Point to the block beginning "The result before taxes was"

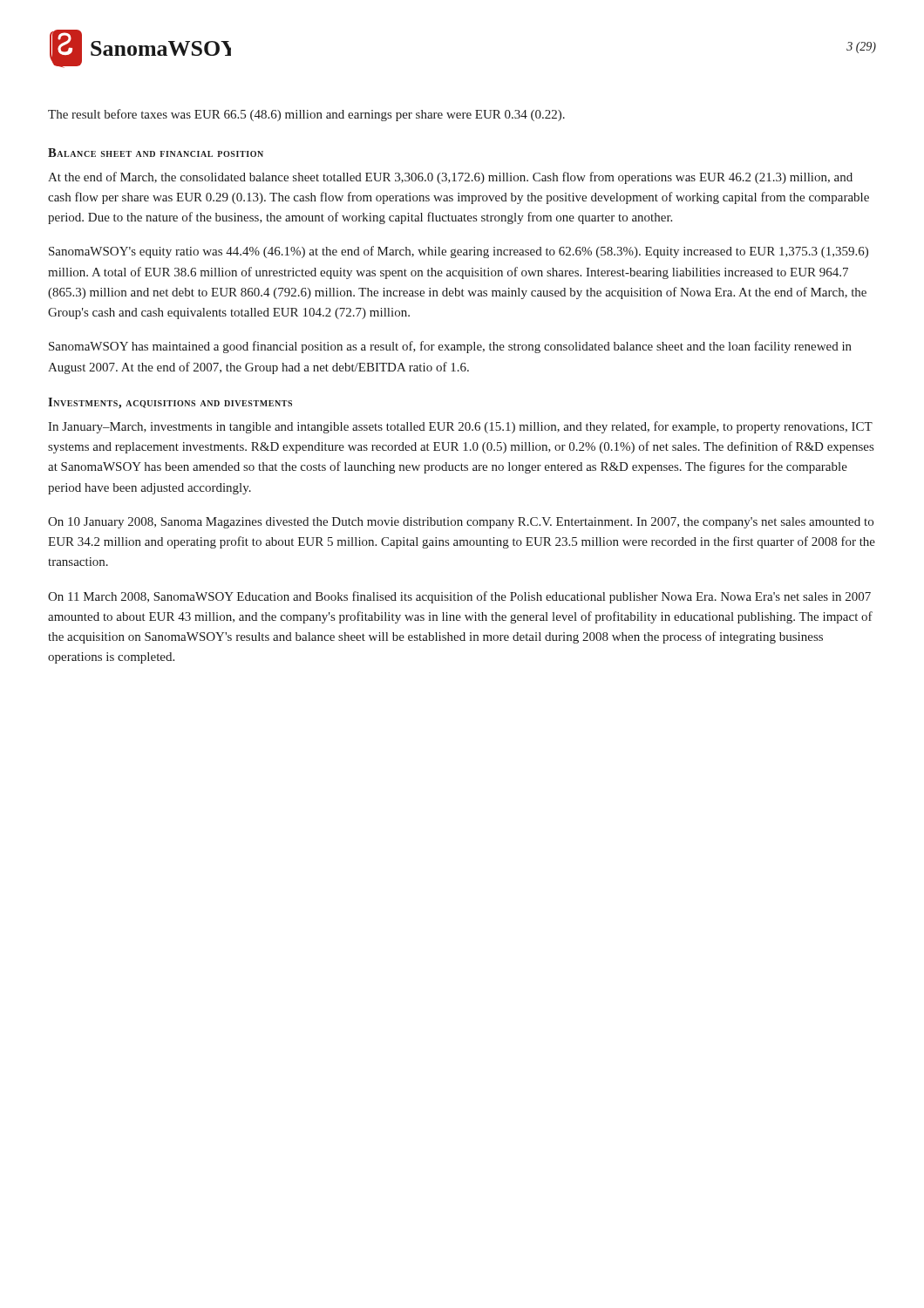point(307,114)
